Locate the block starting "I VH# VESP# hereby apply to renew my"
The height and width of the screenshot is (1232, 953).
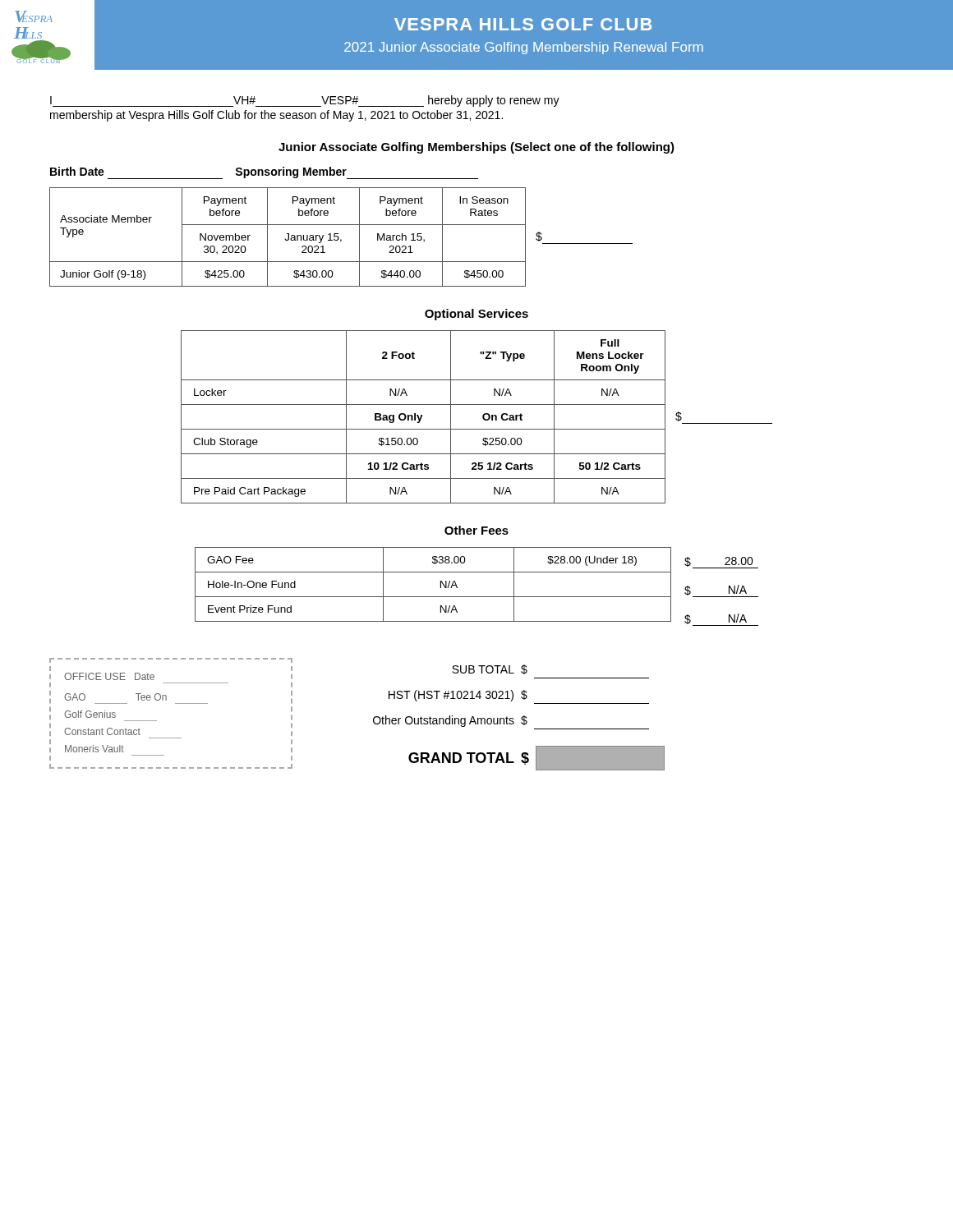304,100
